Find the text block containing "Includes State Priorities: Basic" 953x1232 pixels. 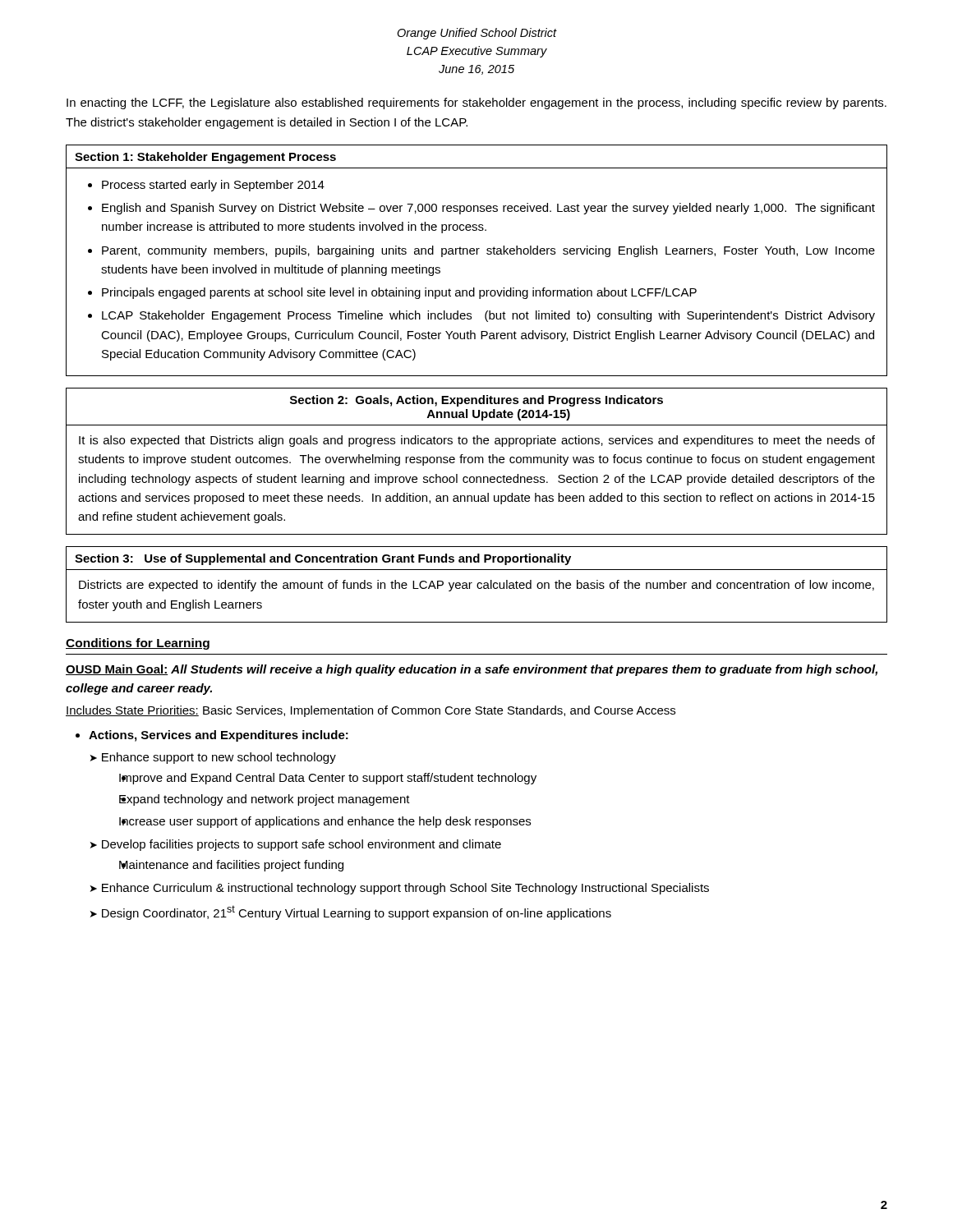(x=371, y=710)
